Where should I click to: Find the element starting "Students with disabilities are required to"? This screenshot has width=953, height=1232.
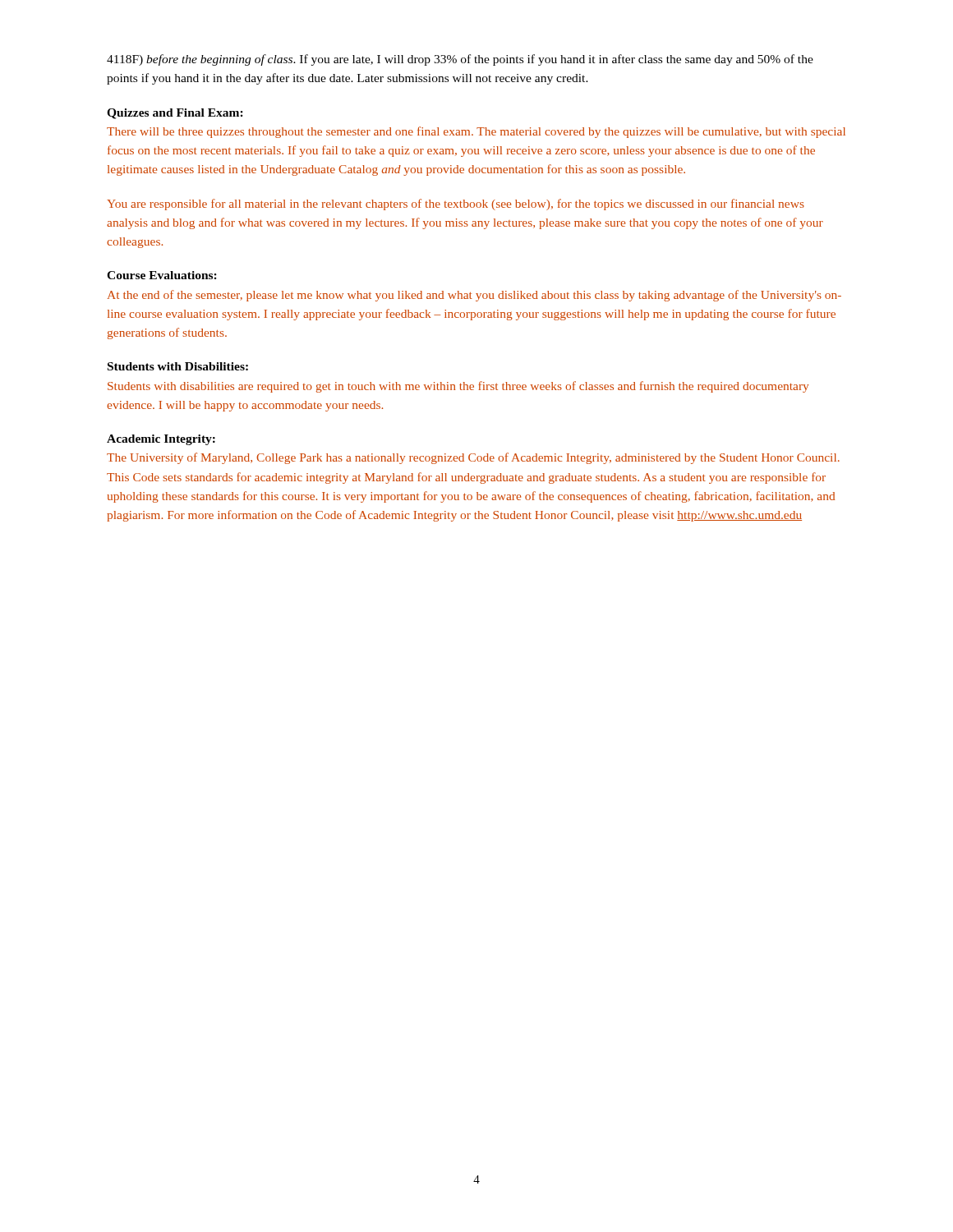(x=458, y=395)
